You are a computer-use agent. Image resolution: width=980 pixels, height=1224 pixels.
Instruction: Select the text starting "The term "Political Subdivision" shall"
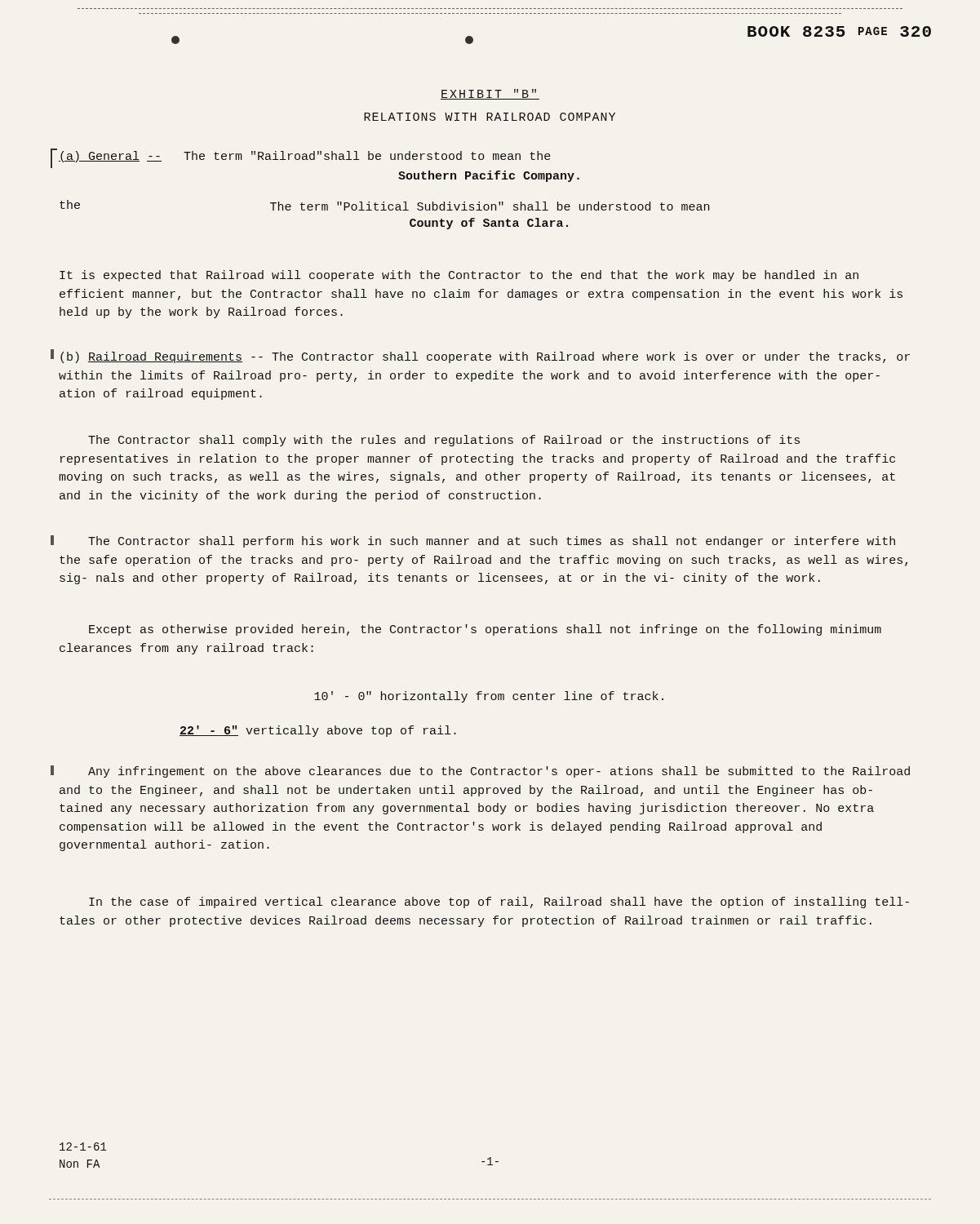[x=490, y=208]
